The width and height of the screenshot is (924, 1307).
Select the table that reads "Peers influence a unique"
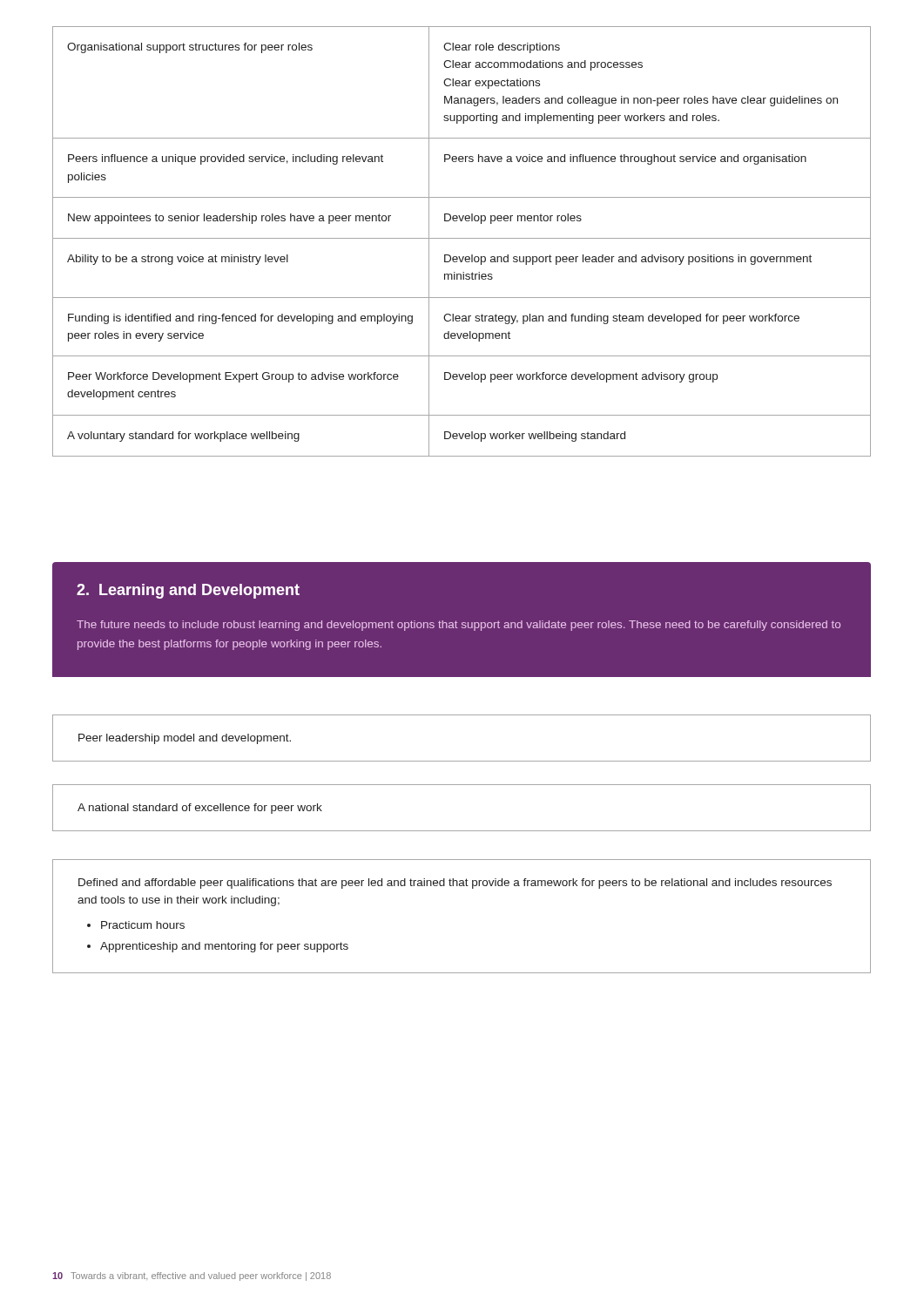[462, 241]
